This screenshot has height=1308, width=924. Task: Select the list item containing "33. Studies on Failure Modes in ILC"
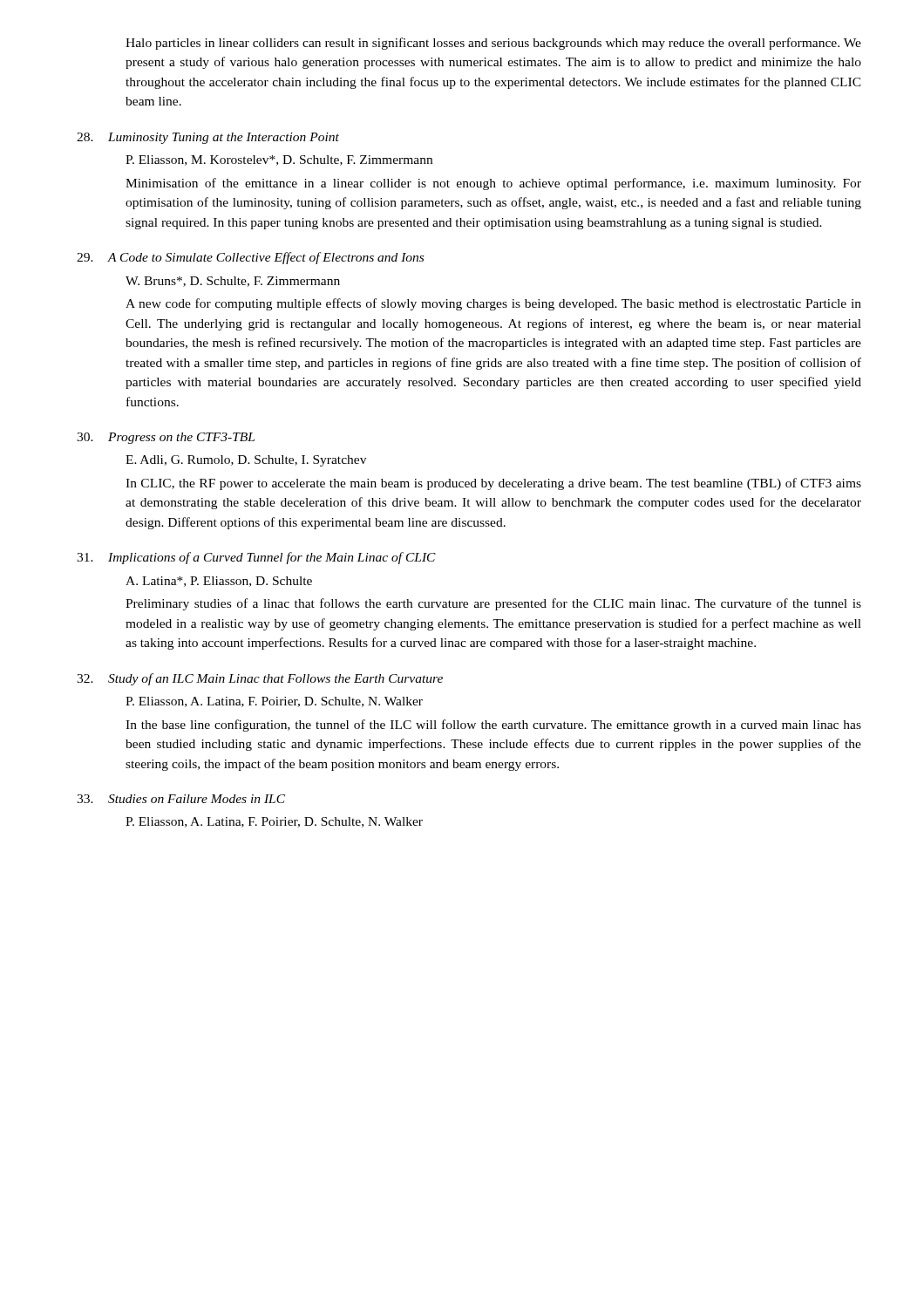point(181,799)
